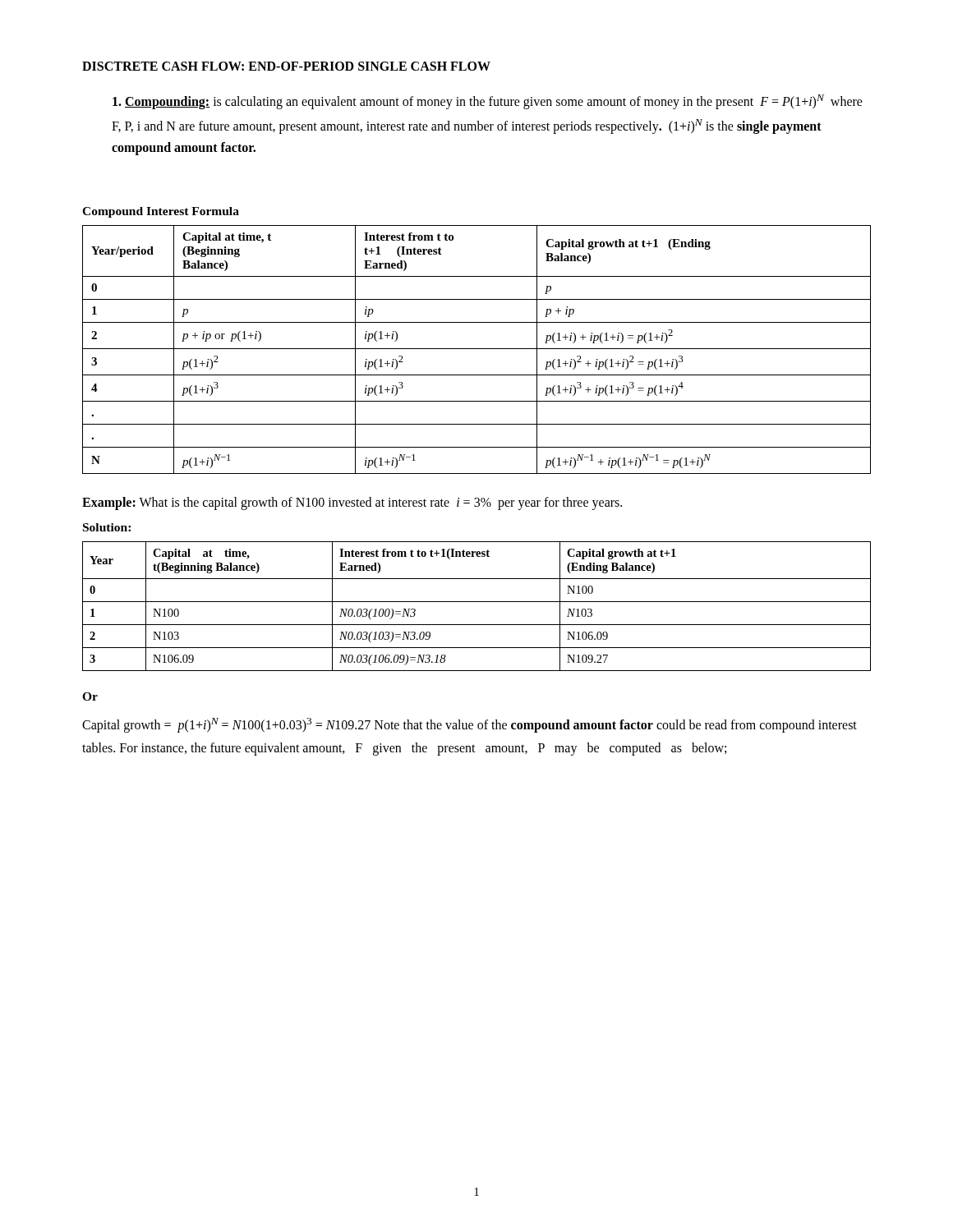Click on the table containing "p (1+ i )"
Screen dimensions: 1232x953
click(476, 349)
